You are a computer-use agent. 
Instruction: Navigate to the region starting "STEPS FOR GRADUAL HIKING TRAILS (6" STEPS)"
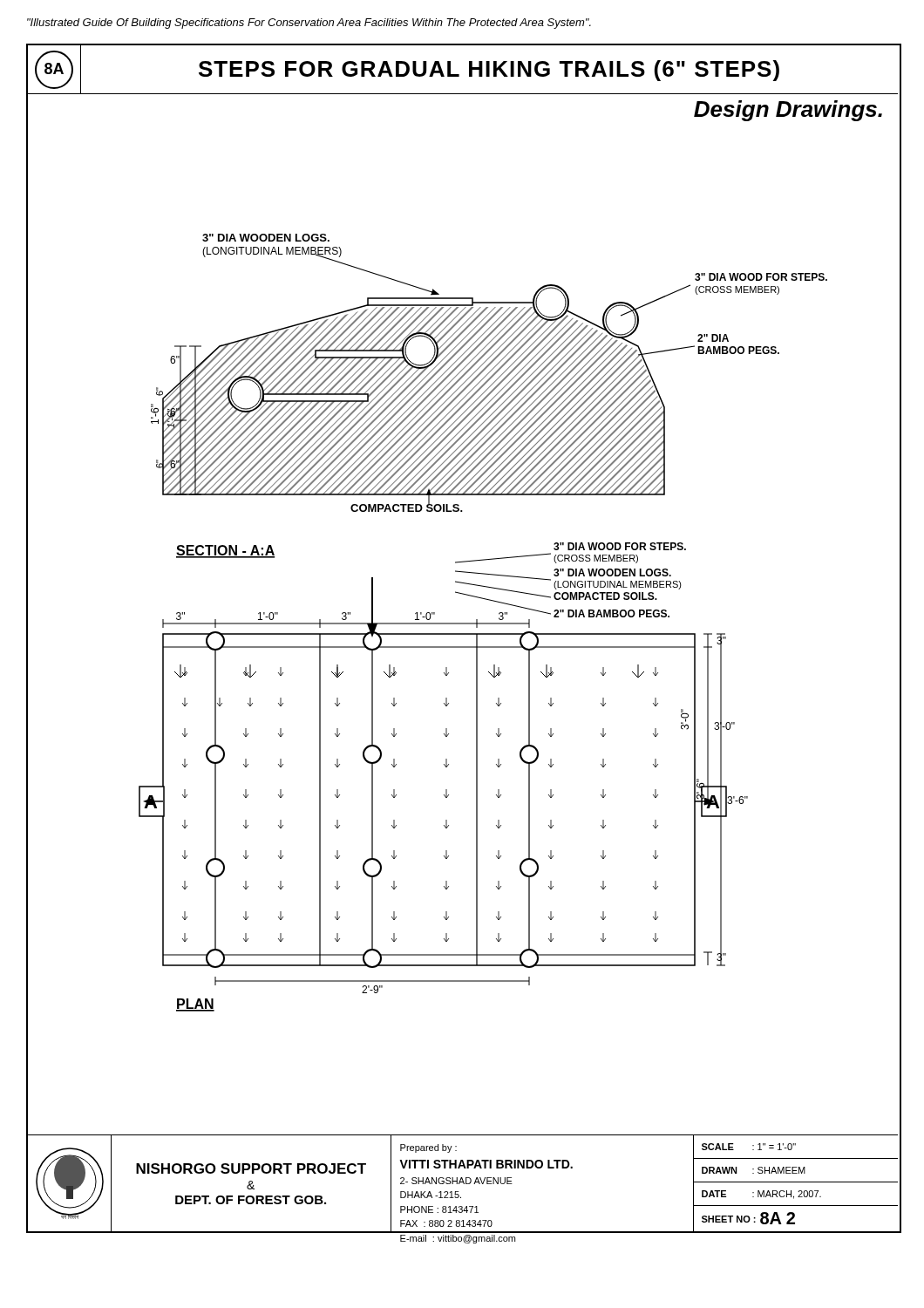point(489,69)
